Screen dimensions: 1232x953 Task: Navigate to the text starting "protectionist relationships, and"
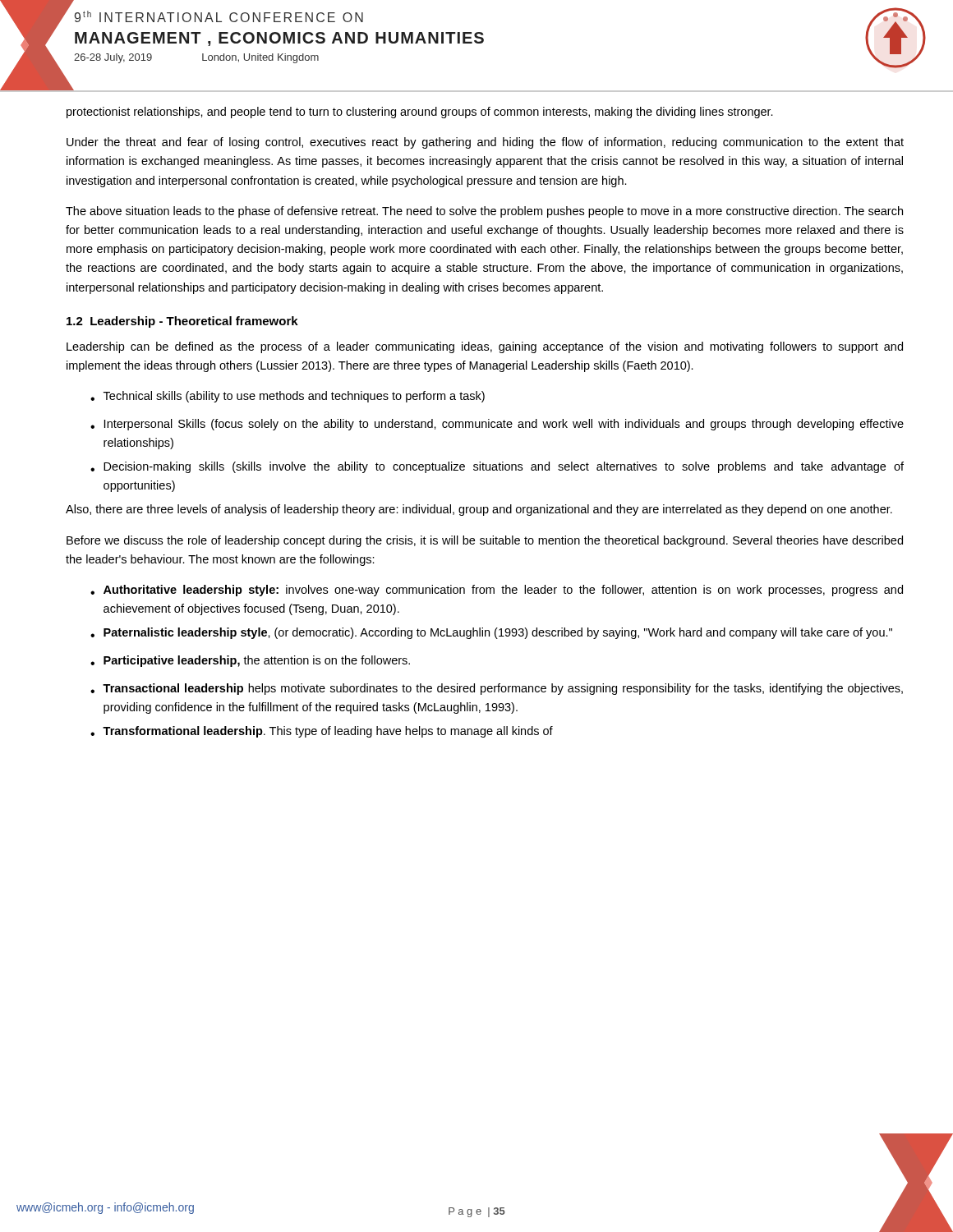coord(420,112)
